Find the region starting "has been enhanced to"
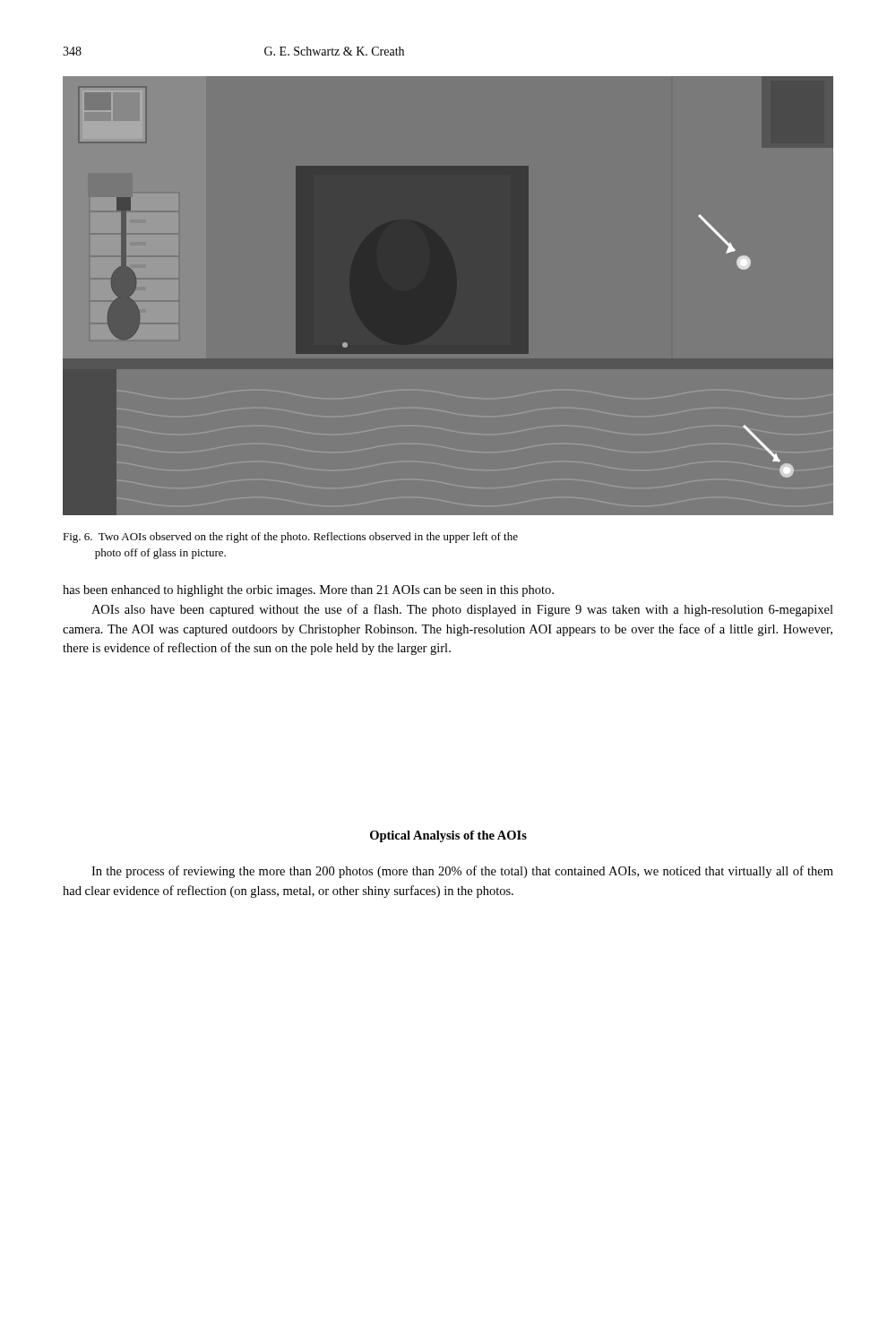Screen dimensions: 1344x896 448,620
